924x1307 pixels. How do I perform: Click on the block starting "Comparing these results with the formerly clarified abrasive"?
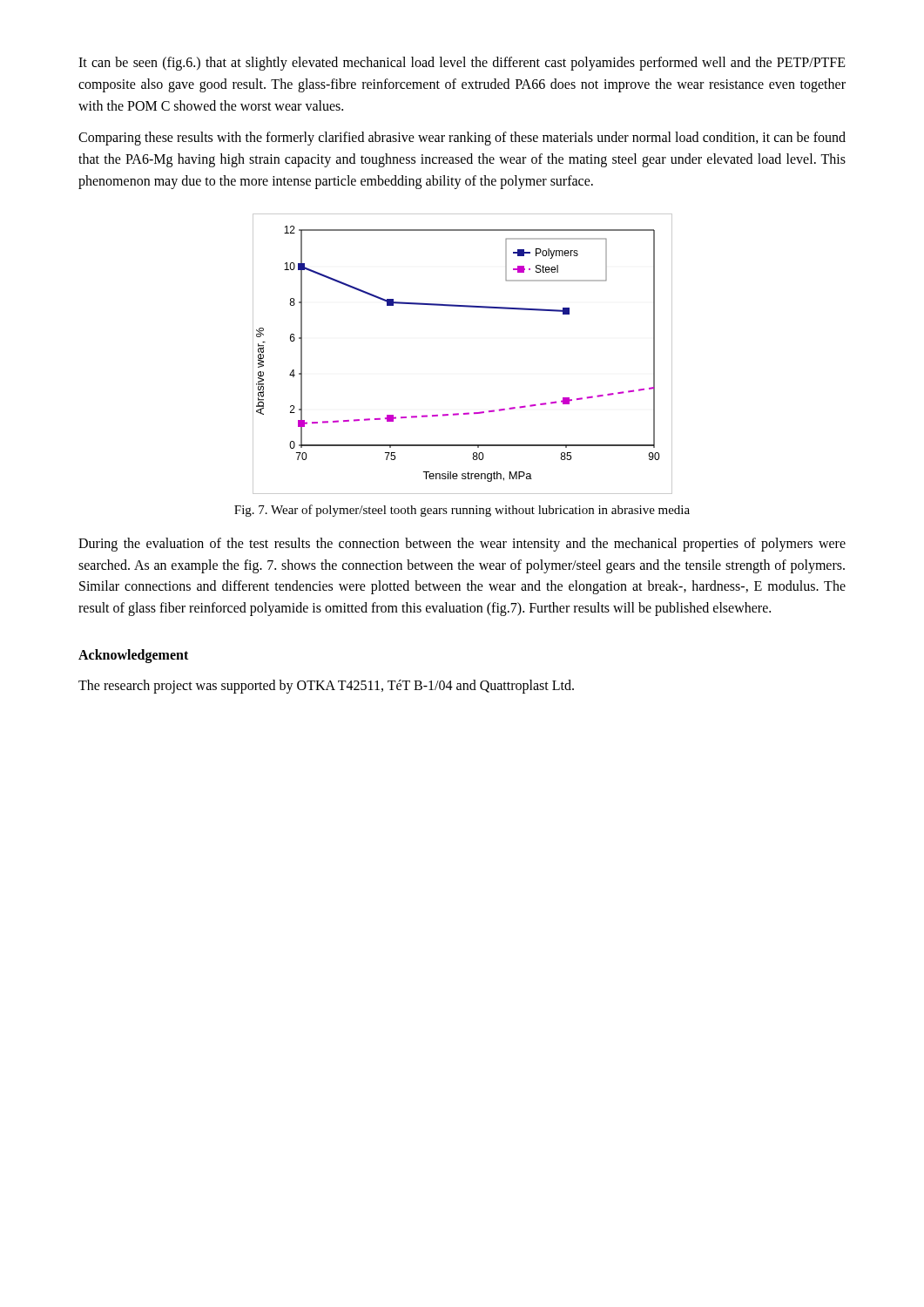click(x=462, y=159)
